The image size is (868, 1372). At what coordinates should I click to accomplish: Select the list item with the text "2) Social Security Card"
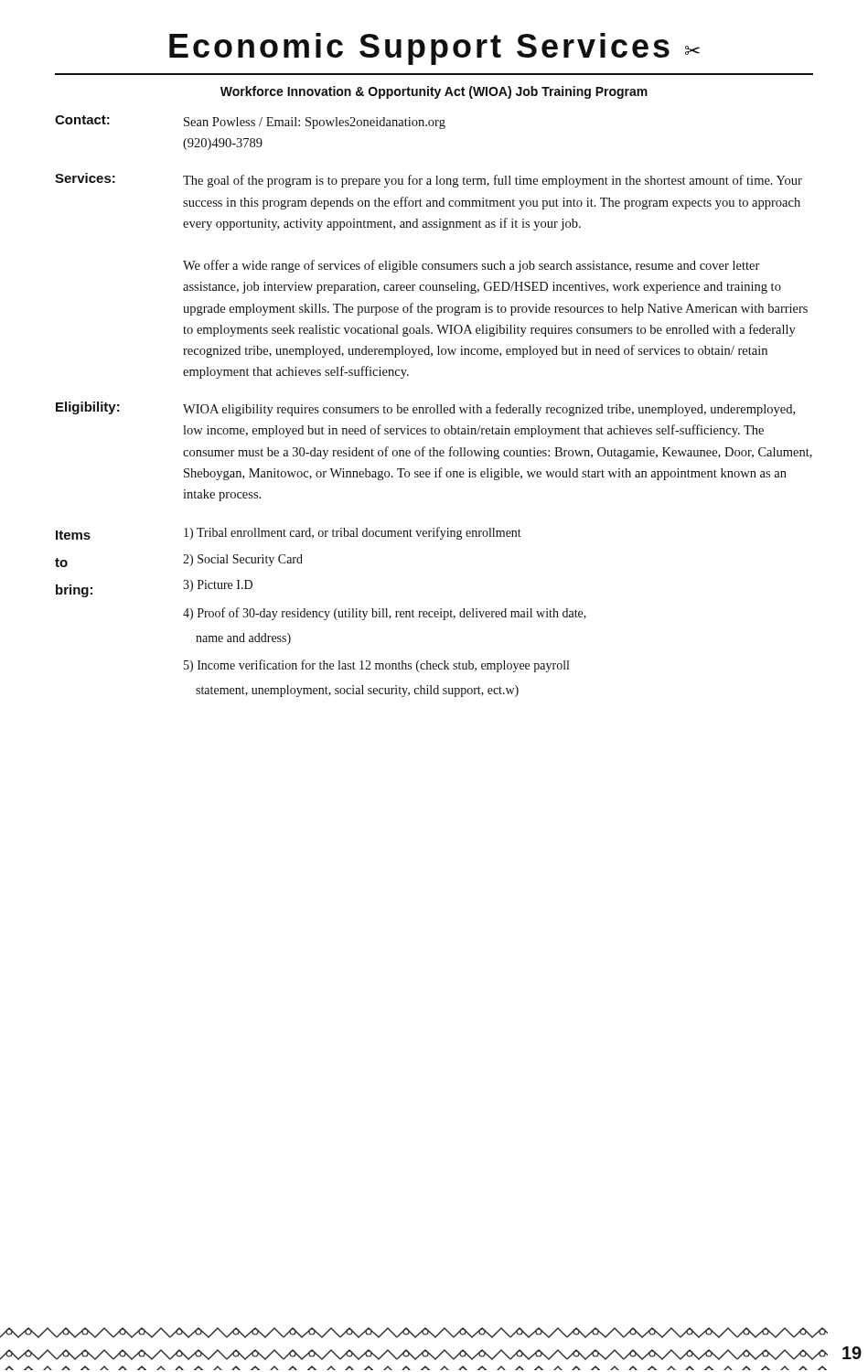click(x=243, y=559)
